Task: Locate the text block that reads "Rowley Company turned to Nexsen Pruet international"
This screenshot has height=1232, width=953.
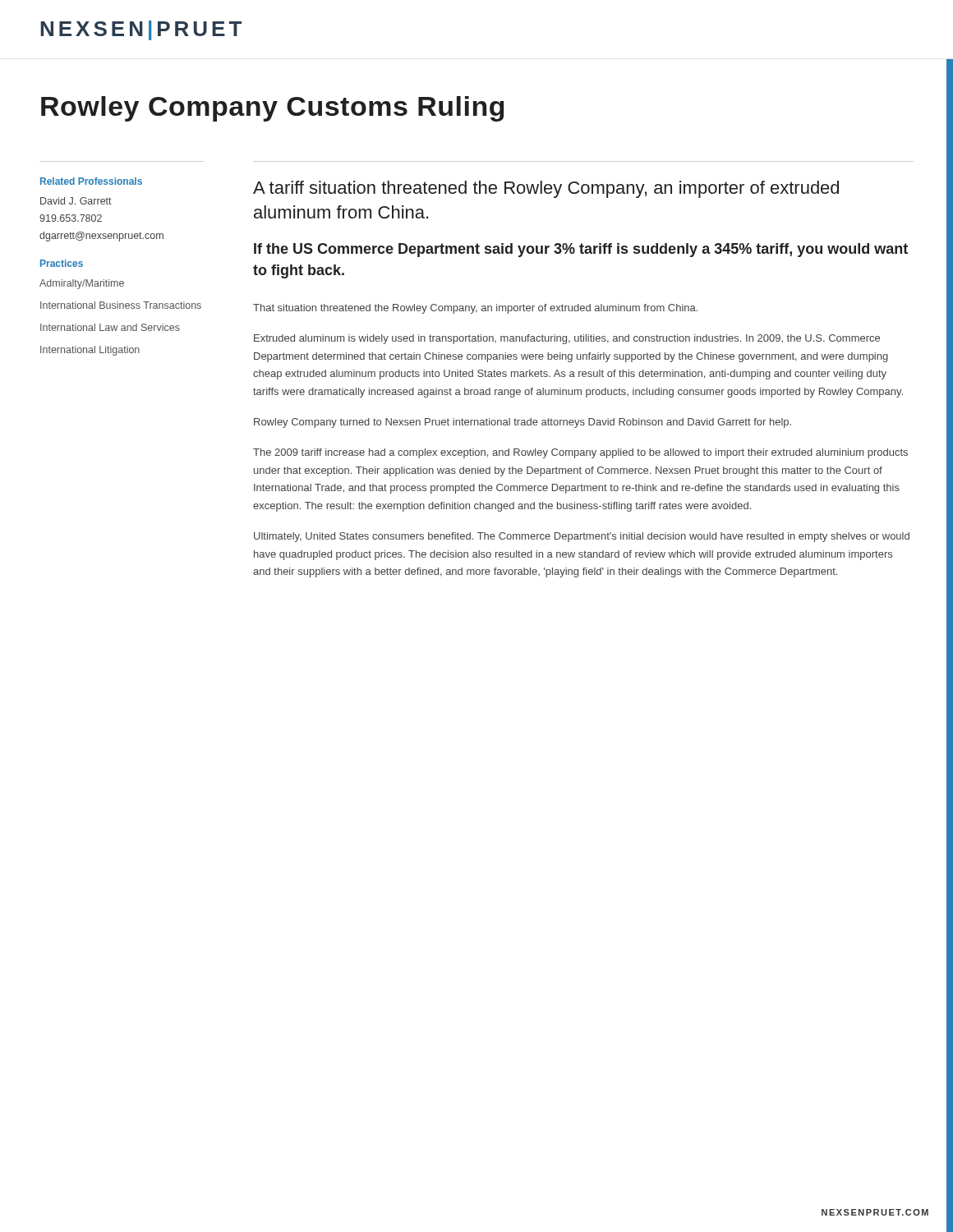Action: click(x=582, y=422)
